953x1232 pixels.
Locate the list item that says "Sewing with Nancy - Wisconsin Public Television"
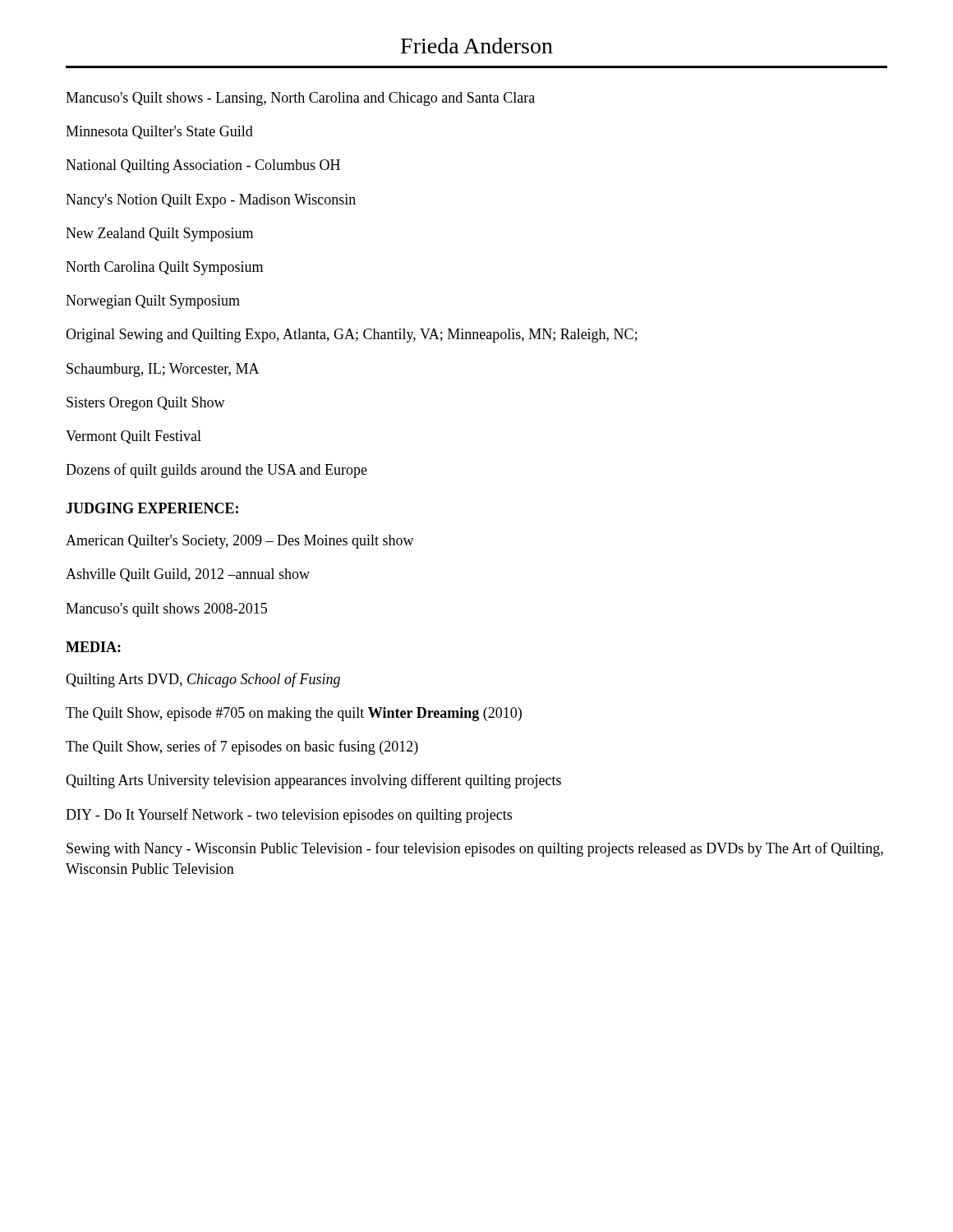(475, 859)
